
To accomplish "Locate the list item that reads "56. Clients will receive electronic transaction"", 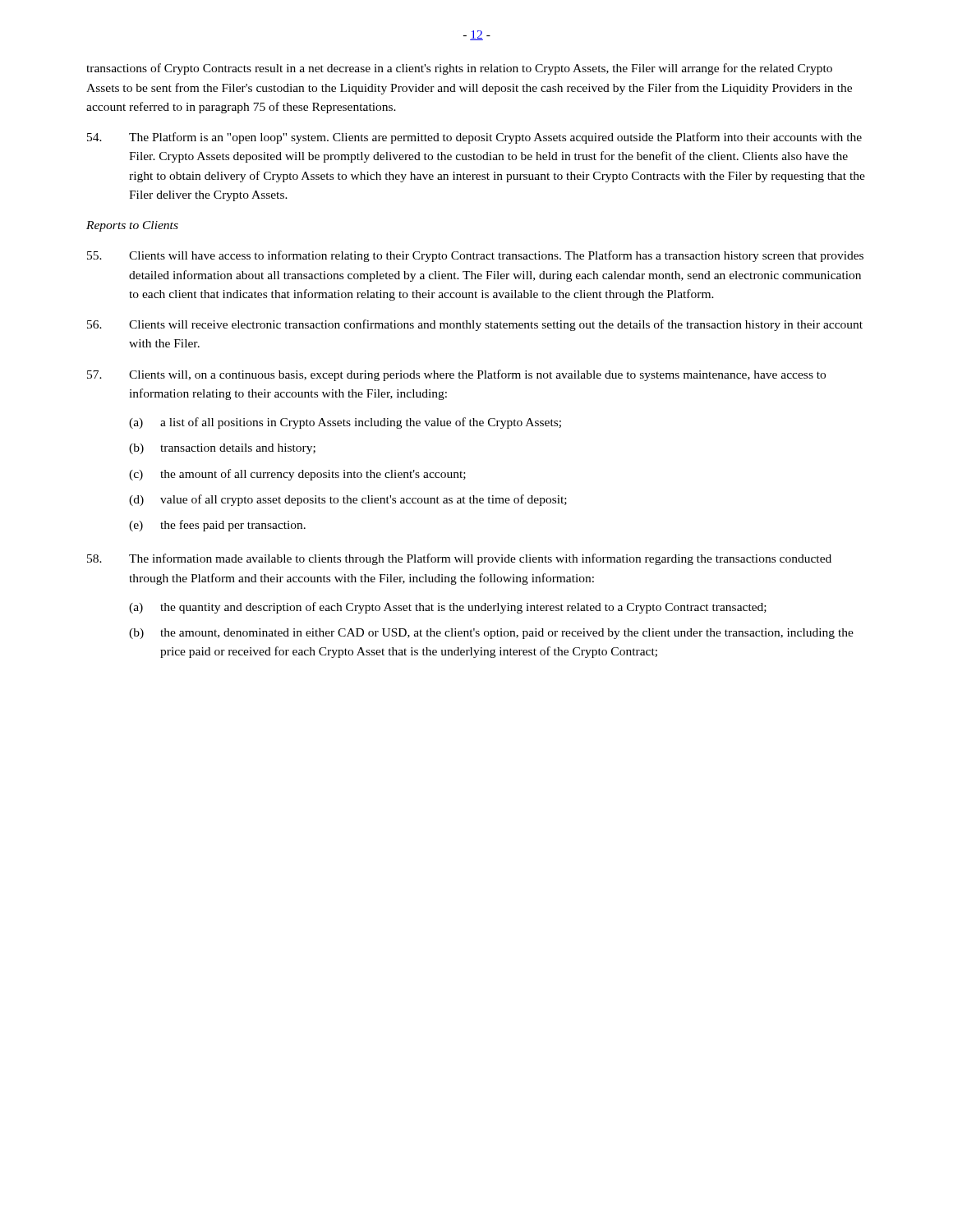I will tap(476, 334).
